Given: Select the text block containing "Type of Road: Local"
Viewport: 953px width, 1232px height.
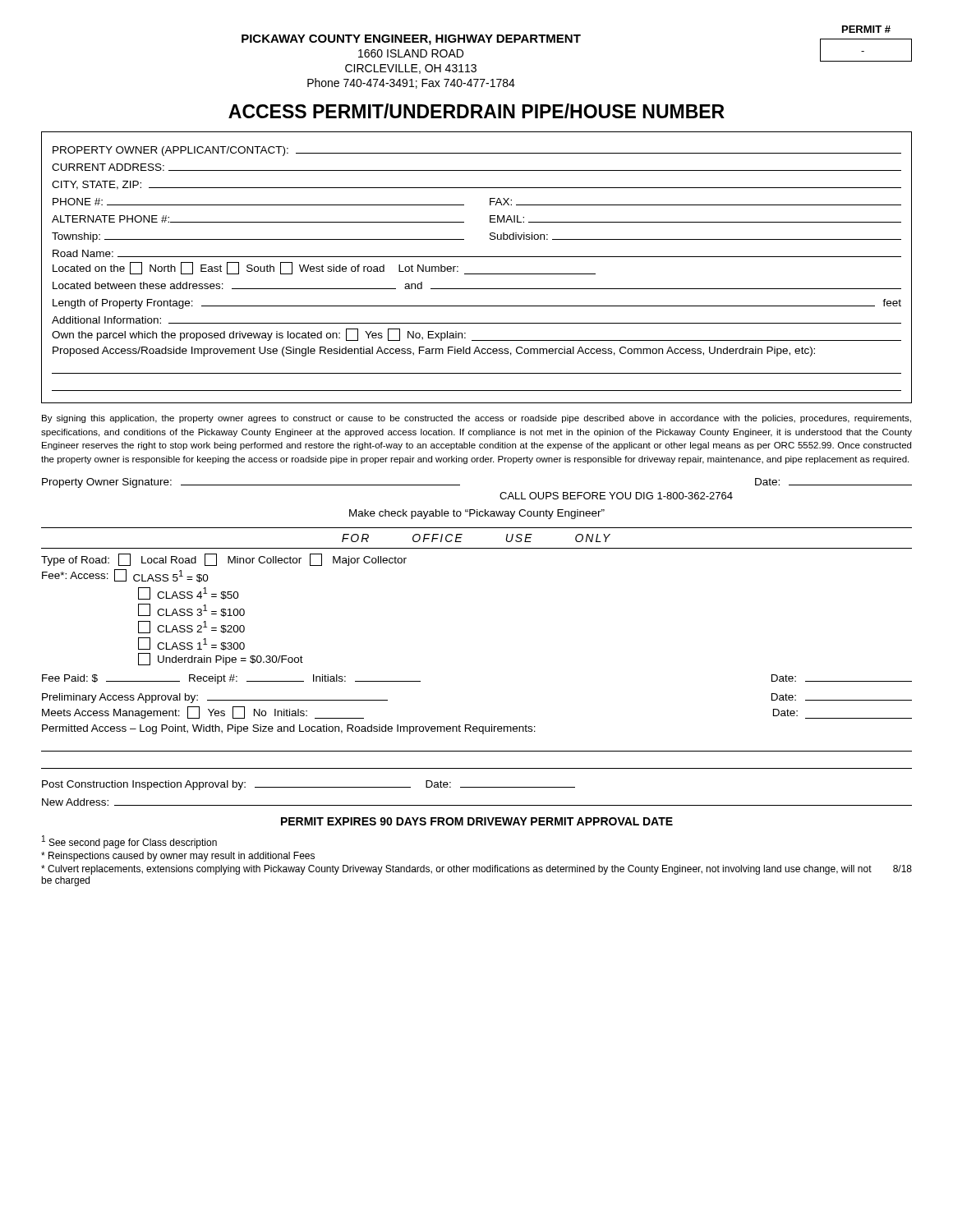Looking at the screenshot, I should (224, 560).
